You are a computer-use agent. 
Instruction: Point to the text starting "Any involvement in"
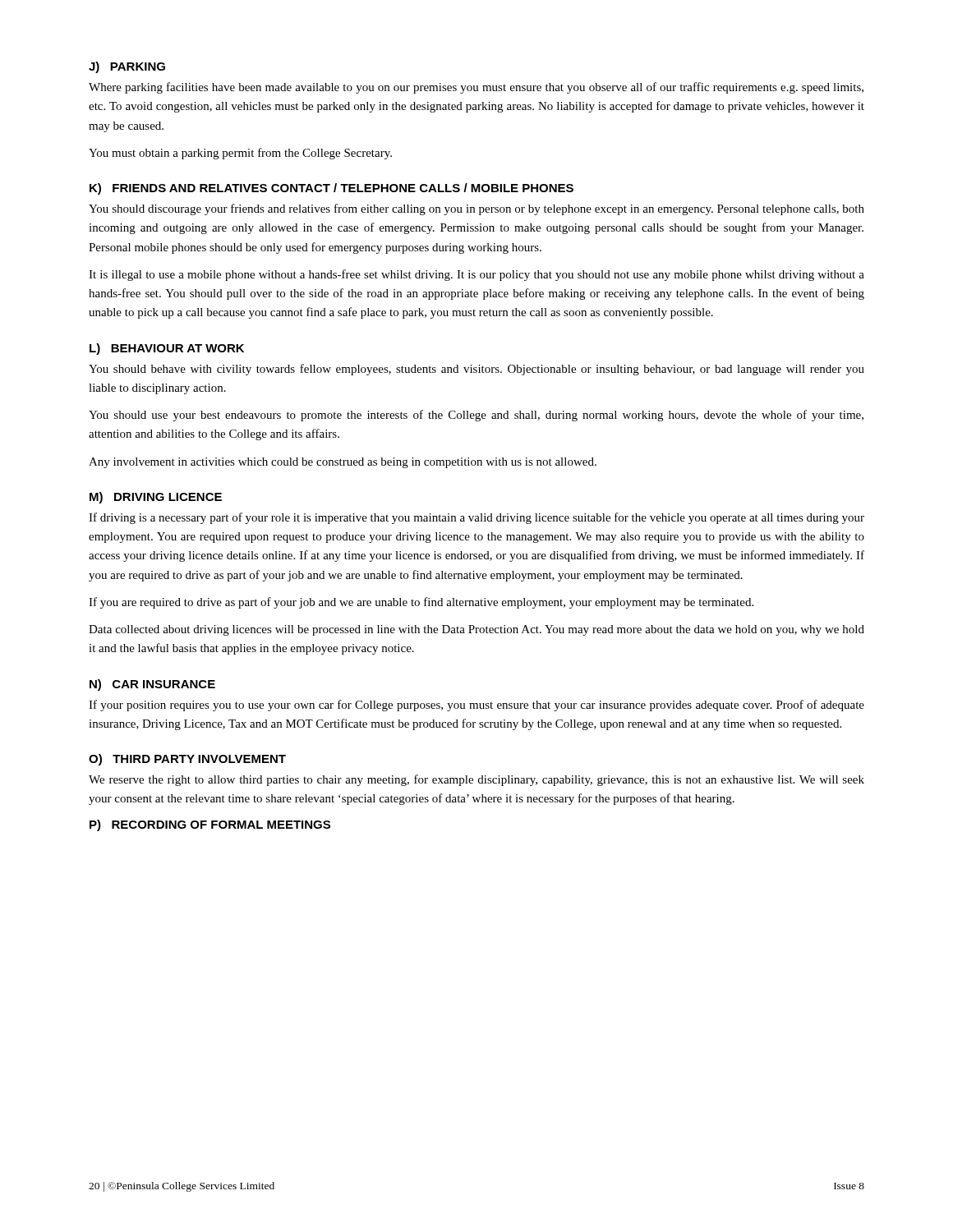[x=343, y=461]
